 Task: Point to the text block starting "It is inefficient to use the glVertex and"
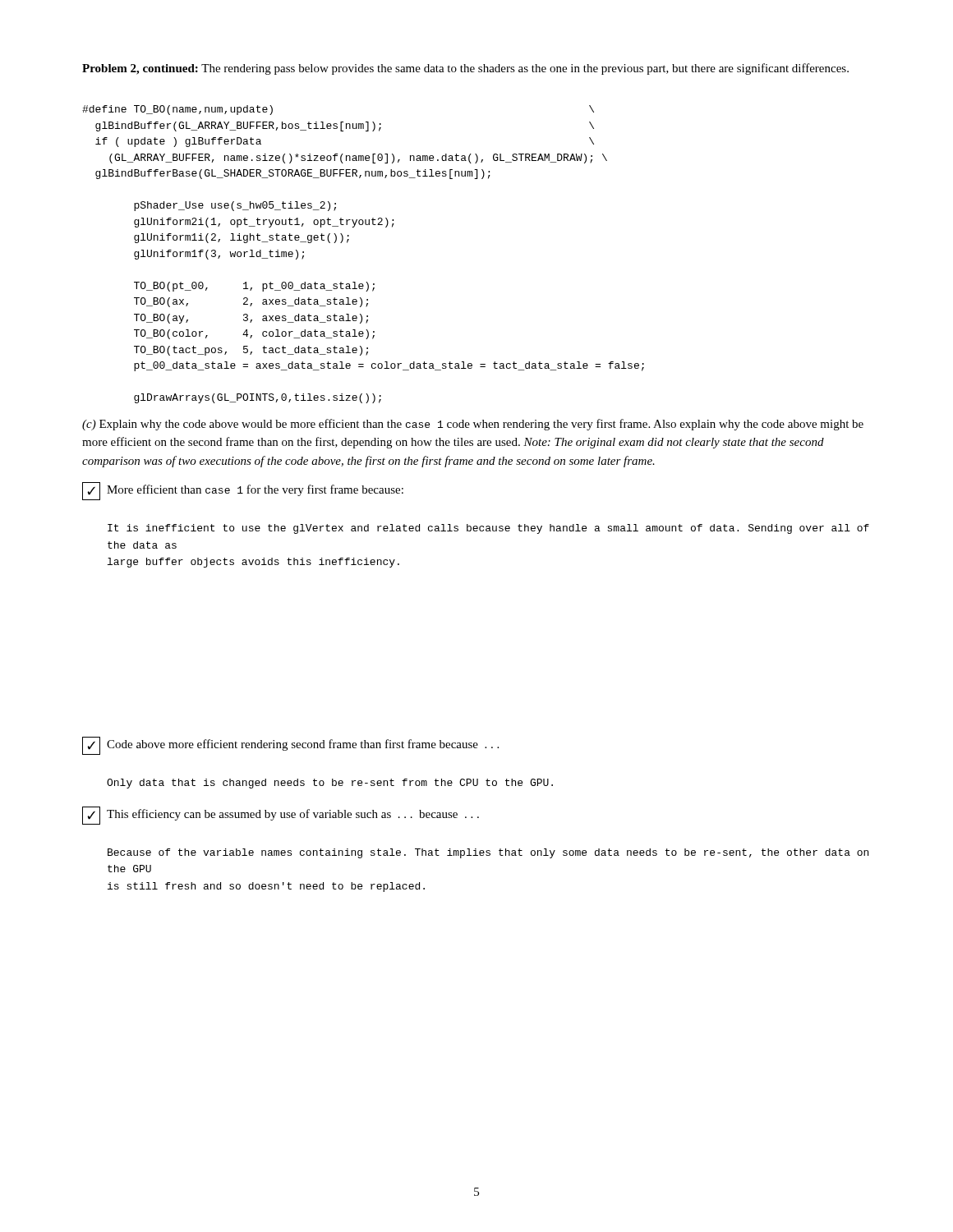pyautogui.click(x=488, y=529)
